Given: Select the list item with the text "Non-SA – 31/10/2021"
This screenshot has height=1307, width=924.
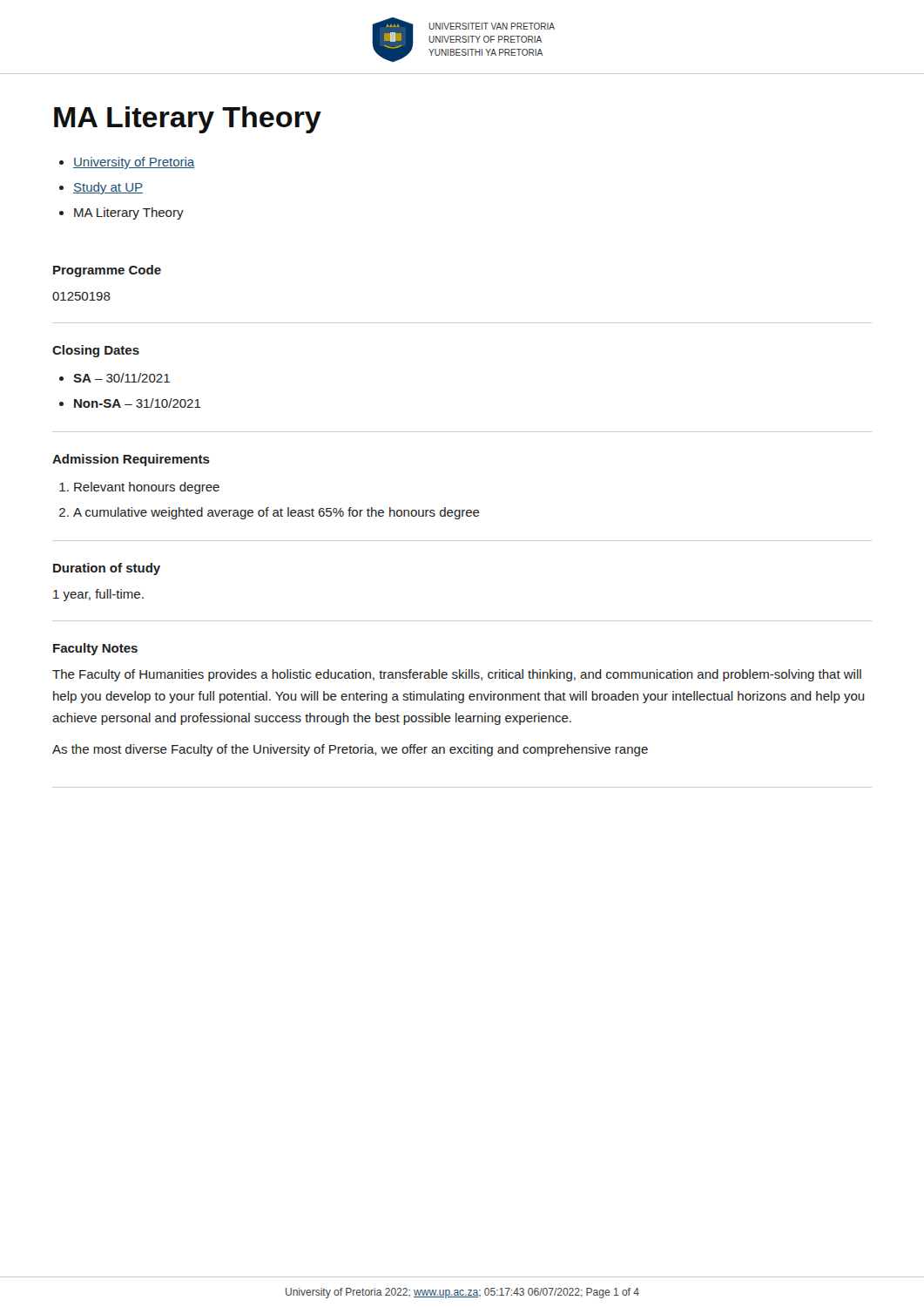Looking at the screenshot, I should pyautogui.click(x=137, y=403).
